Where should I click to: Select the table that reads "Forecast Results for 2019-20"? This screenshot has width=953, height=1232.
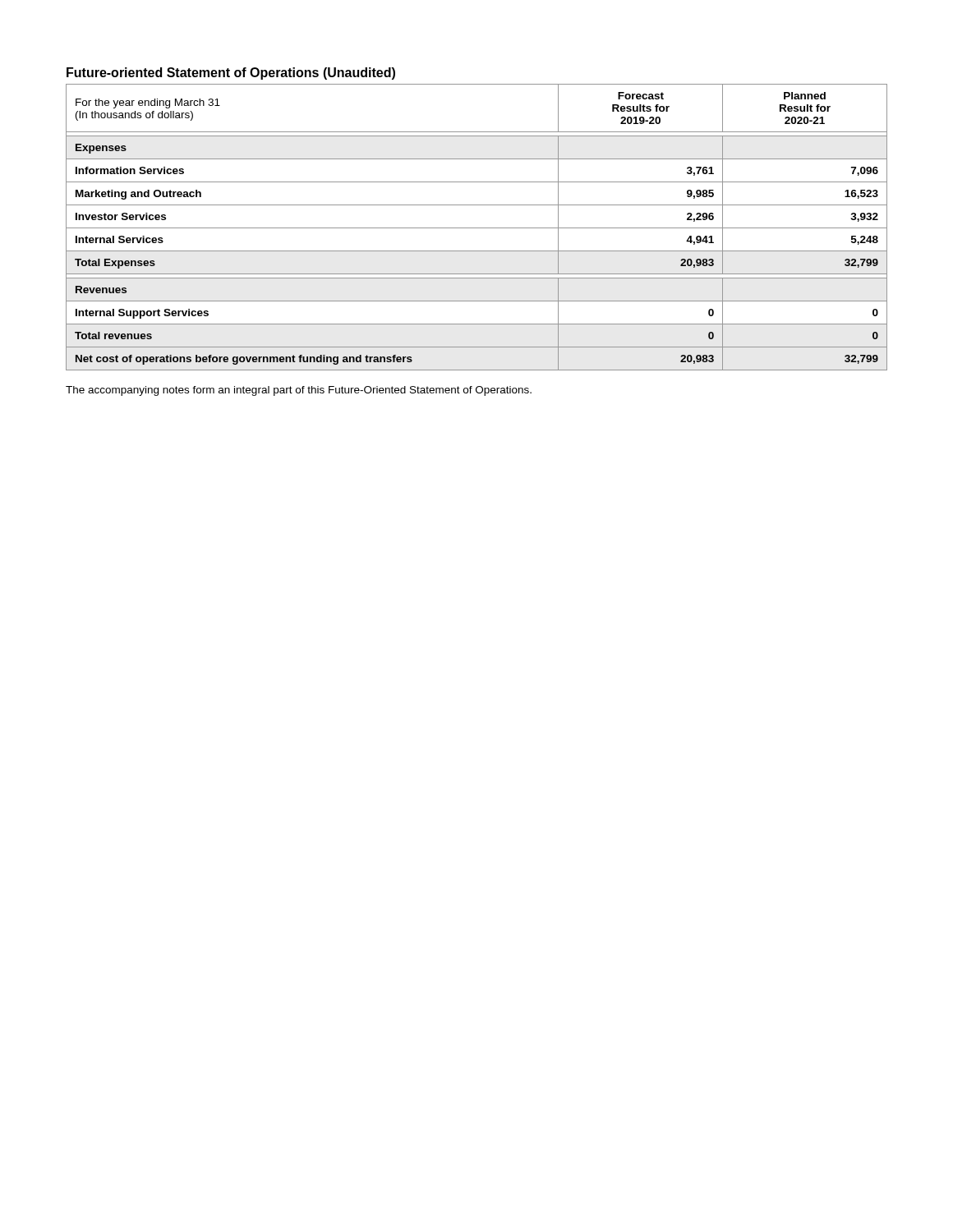point(476,227)
